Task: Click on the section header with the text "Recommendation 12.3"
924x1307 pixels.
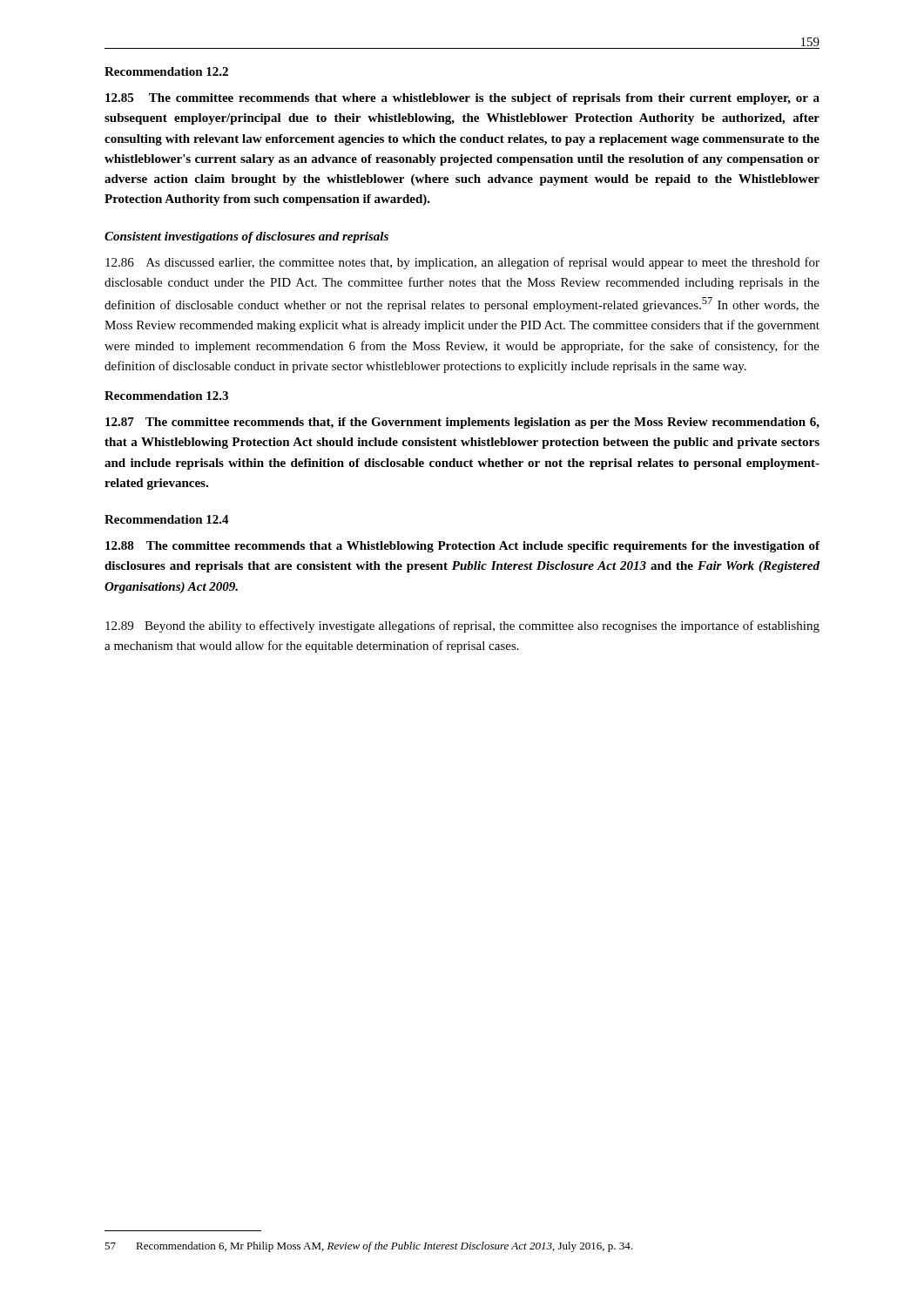Action: [x=167, y=396]
